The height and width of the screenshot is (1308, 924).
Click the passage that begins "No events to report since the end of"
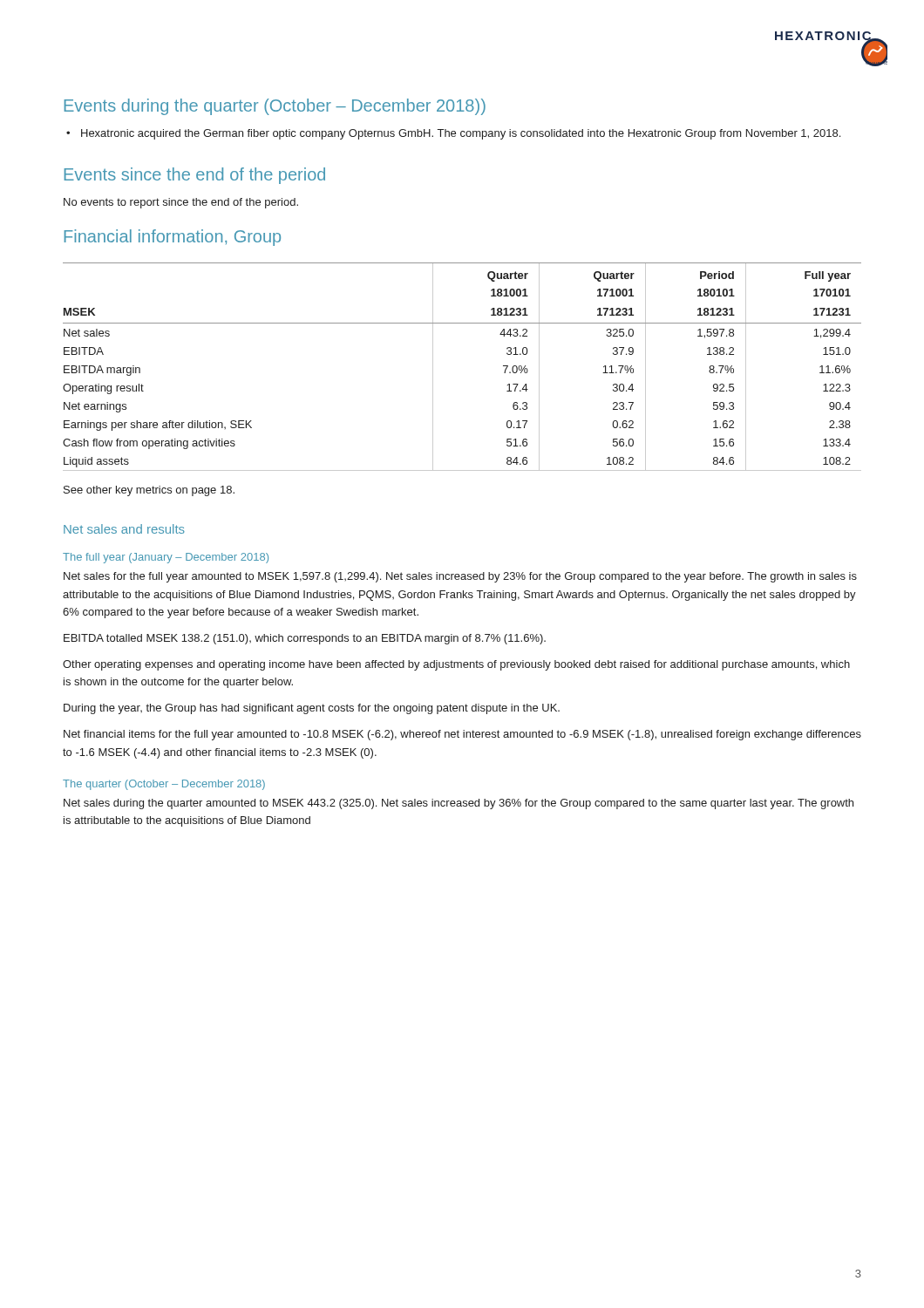(181, 202)
